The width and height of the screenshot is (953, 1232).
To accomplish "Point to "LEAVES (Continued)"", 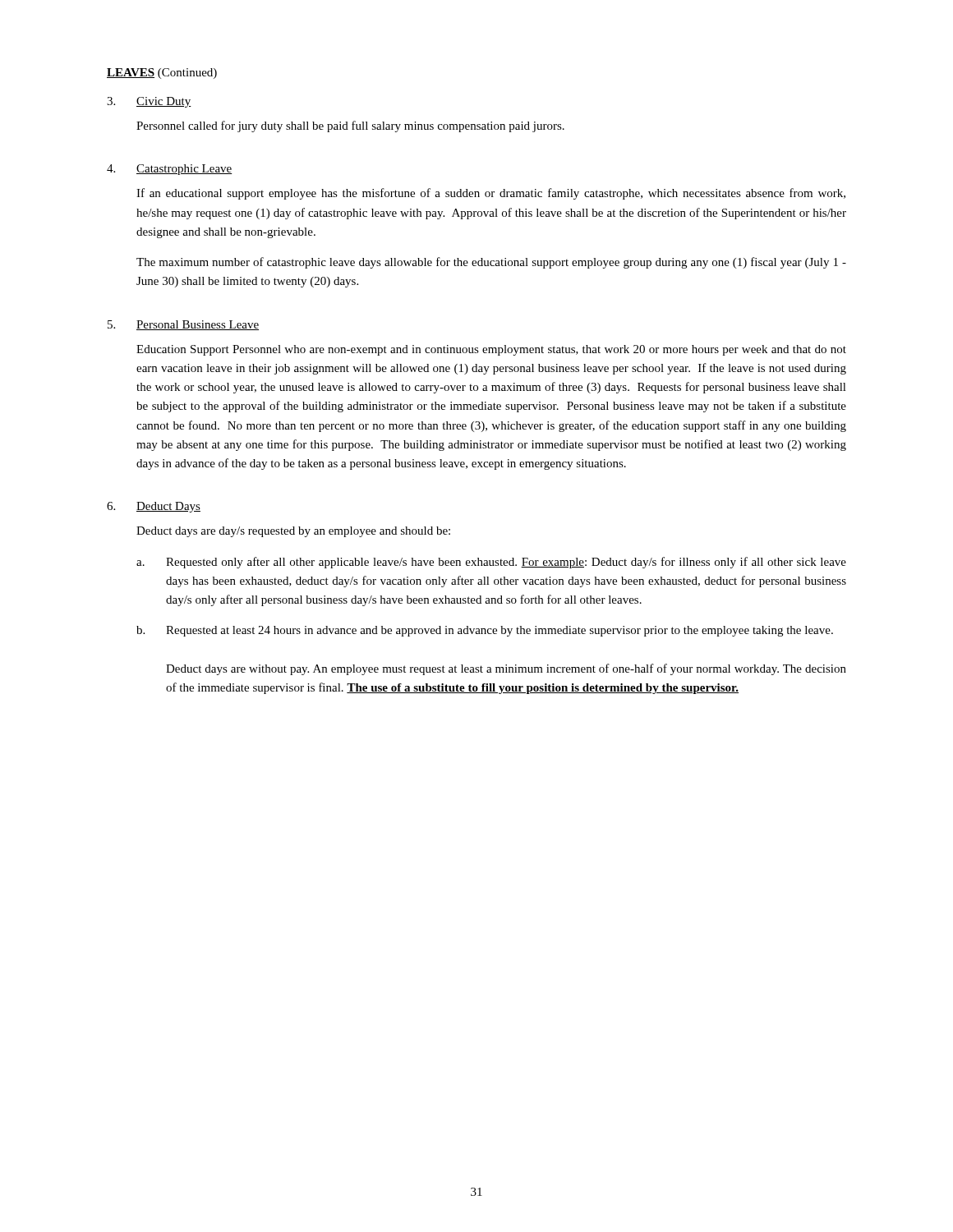I will click(x=162, y=72).
